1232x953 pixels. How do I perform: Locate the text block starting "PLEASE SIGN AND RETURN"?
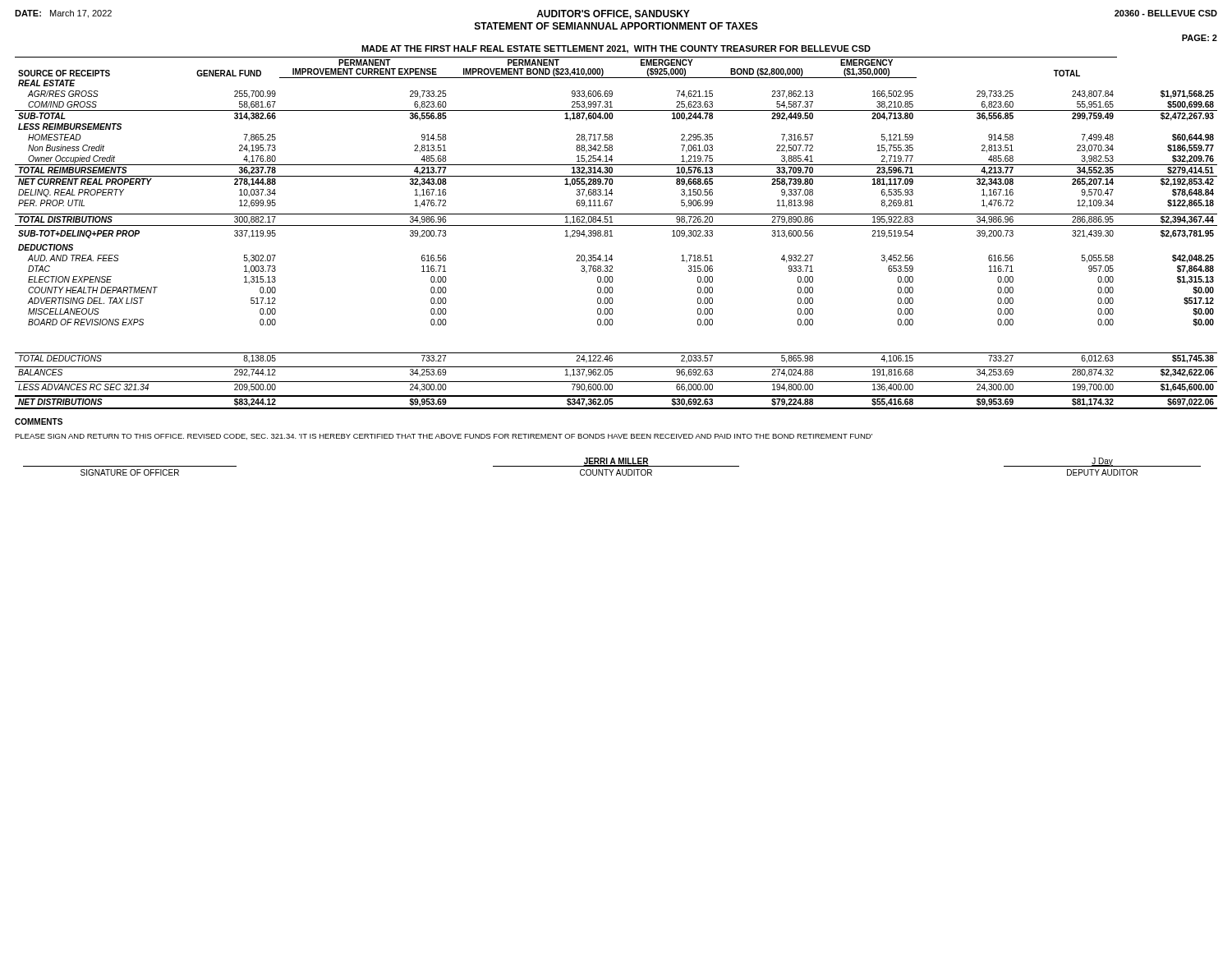pos(444,435)
